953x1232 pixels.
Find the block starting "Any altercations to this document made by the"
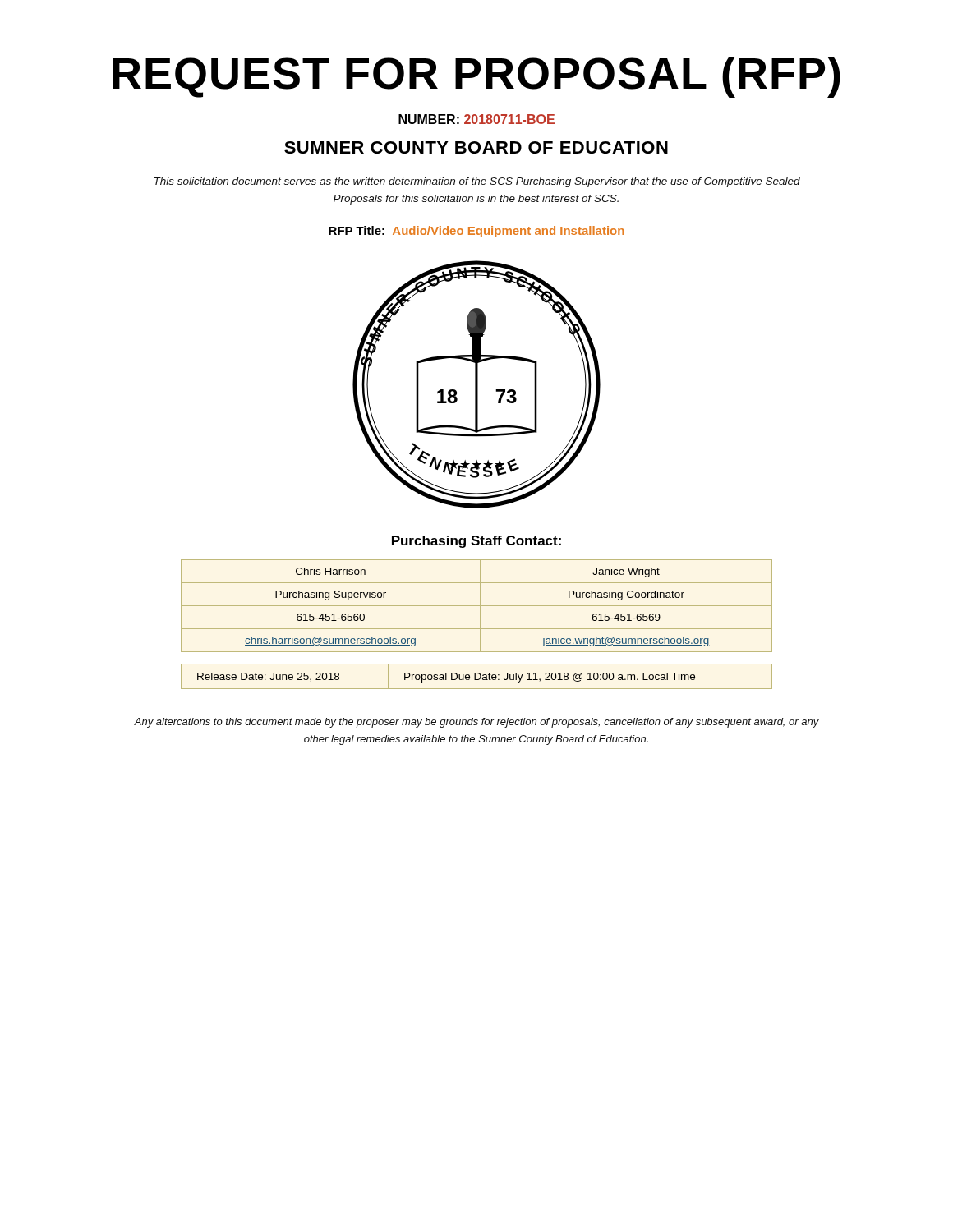476,730
